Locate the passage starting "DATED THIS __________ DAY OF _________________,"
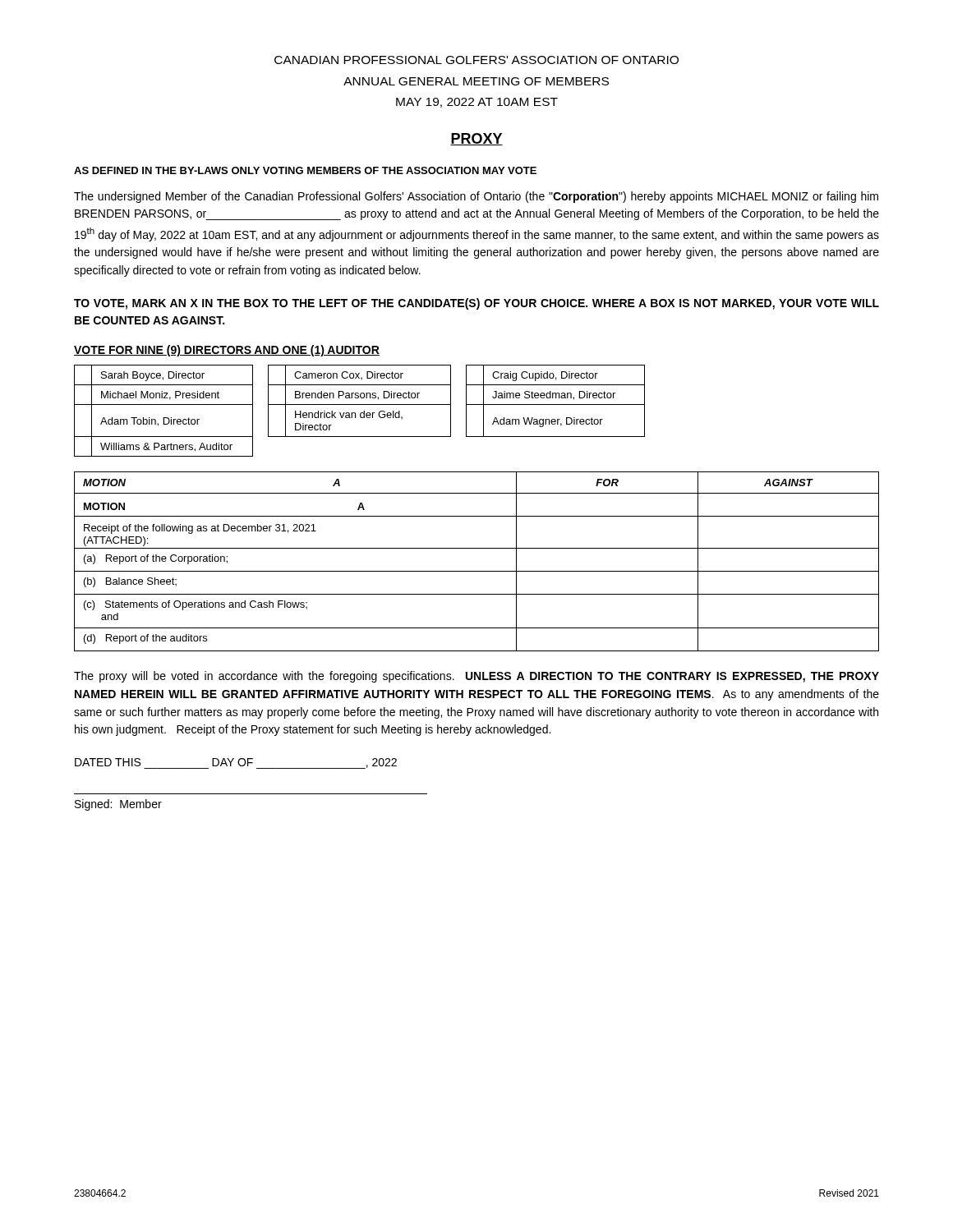953x1232 pixels. coord(236,762)
